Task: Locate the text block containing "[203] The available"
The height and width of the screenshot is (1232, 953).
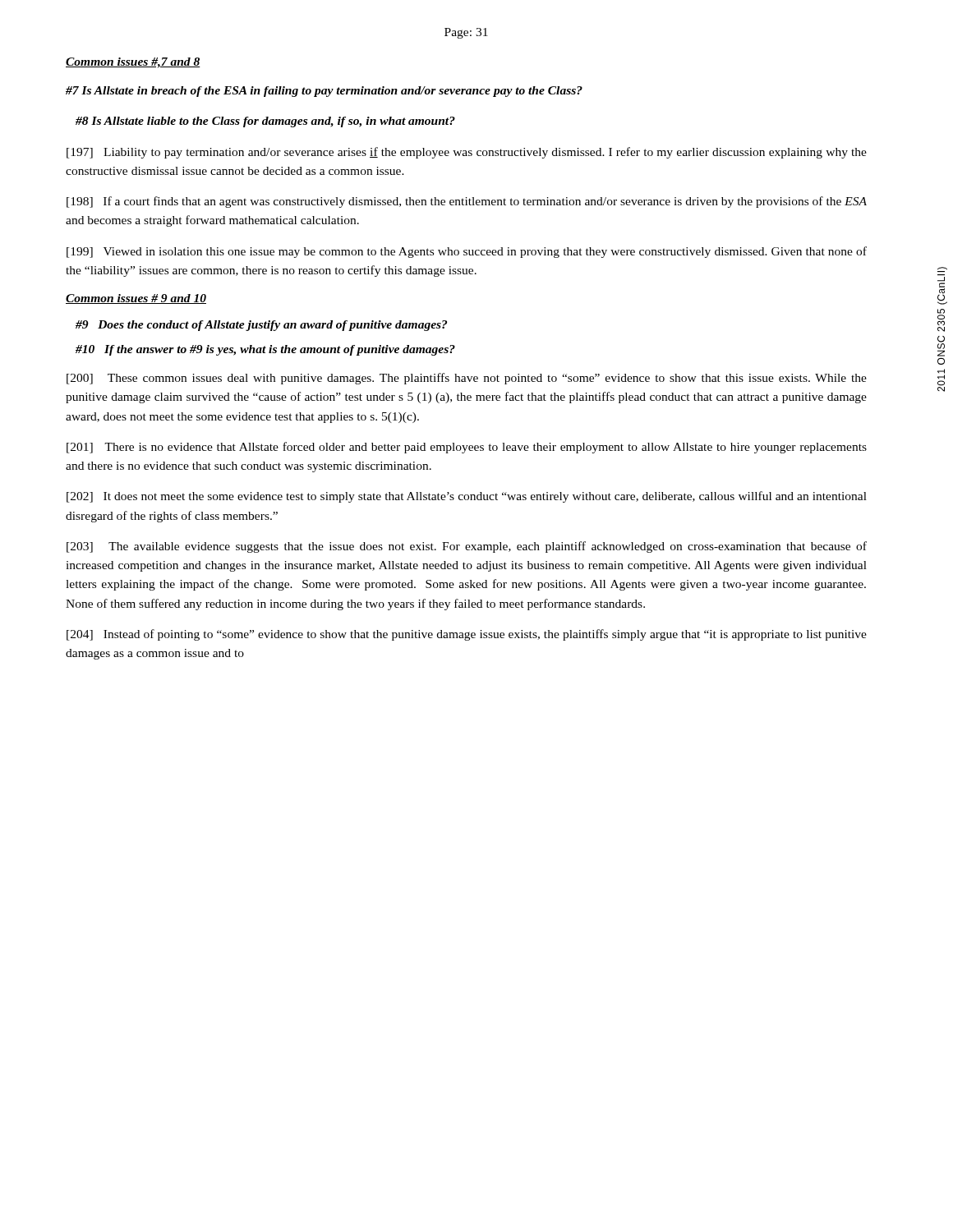Action: pos(466,574)
